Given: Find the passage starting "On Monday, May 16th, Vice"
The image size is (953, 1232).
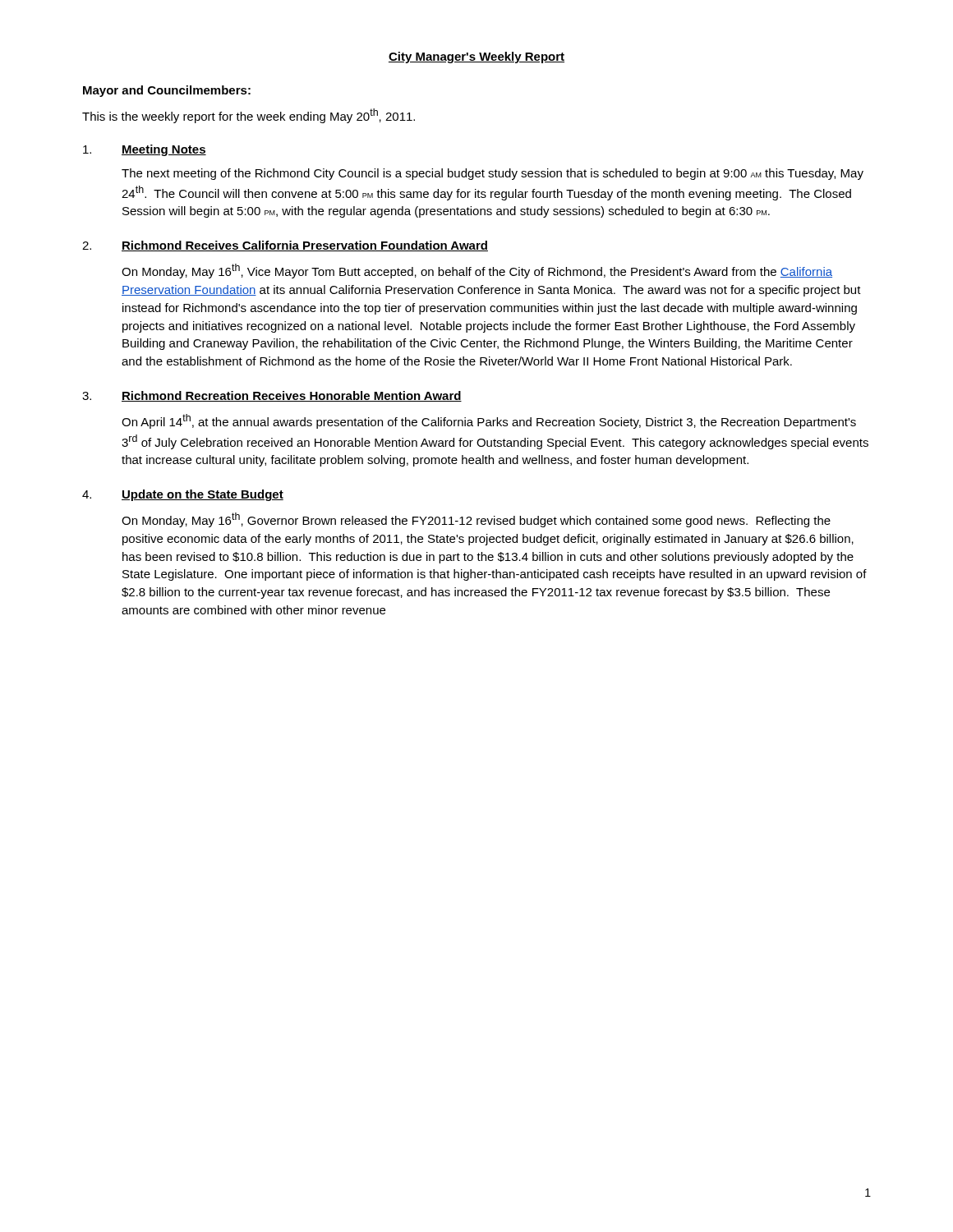Looking at the screenshot, I should point(491,315).
